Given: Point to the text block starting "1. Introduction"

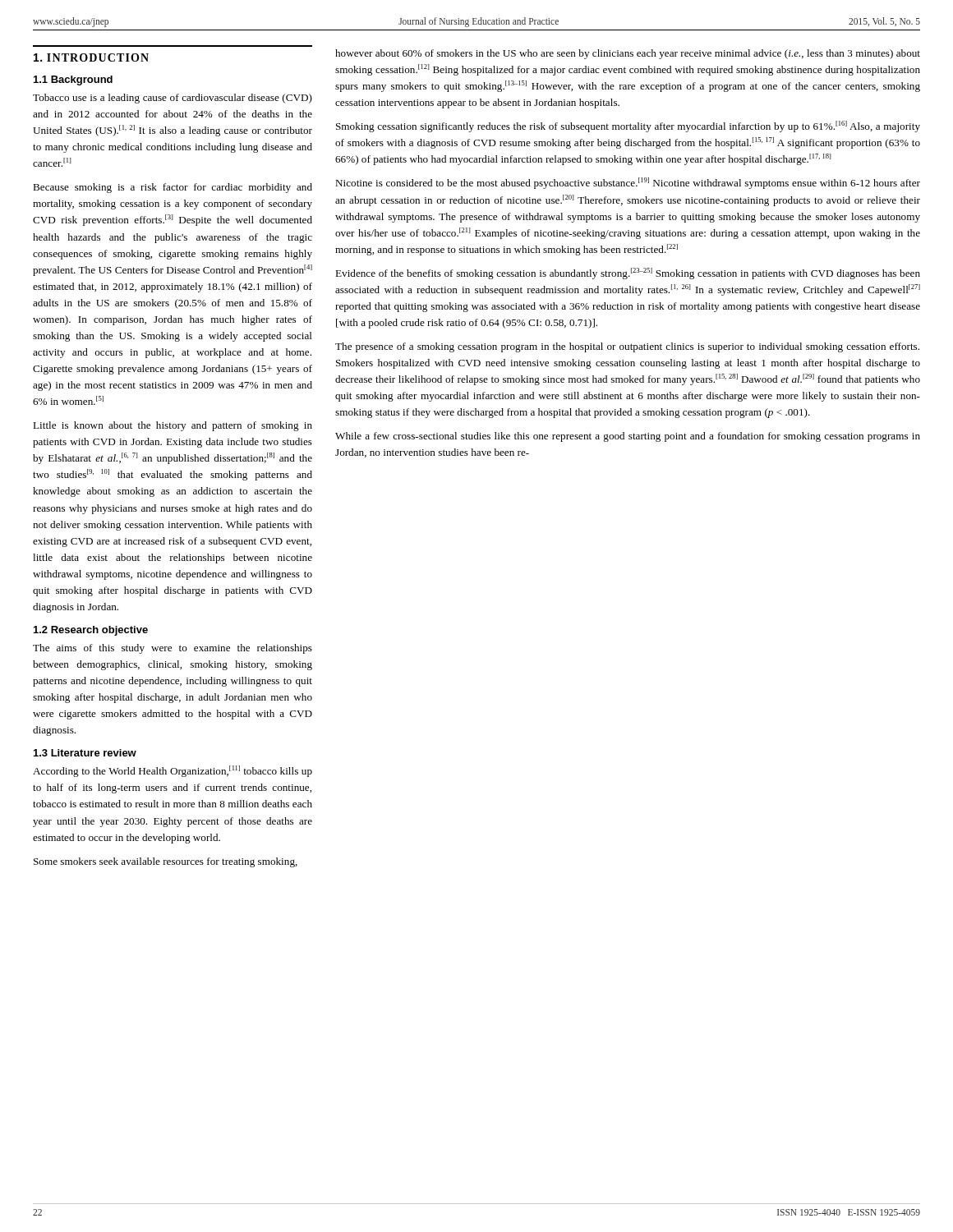Looking at the screenshot, I should 91,57.
